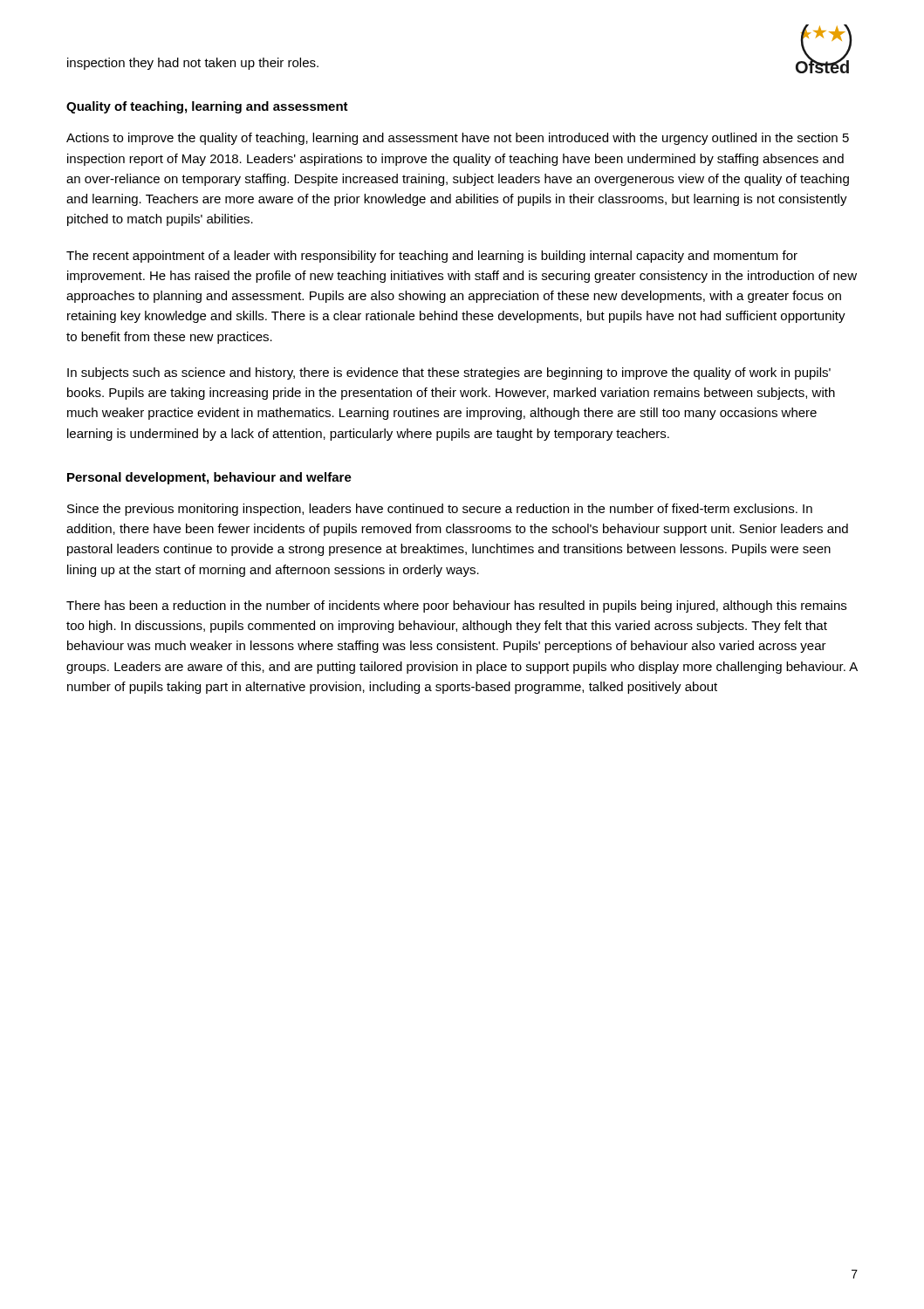This screenshot has width=924, height=1309.
Task: Locate the text block containing "inspection they had not taken"
Action: [193, 62]
